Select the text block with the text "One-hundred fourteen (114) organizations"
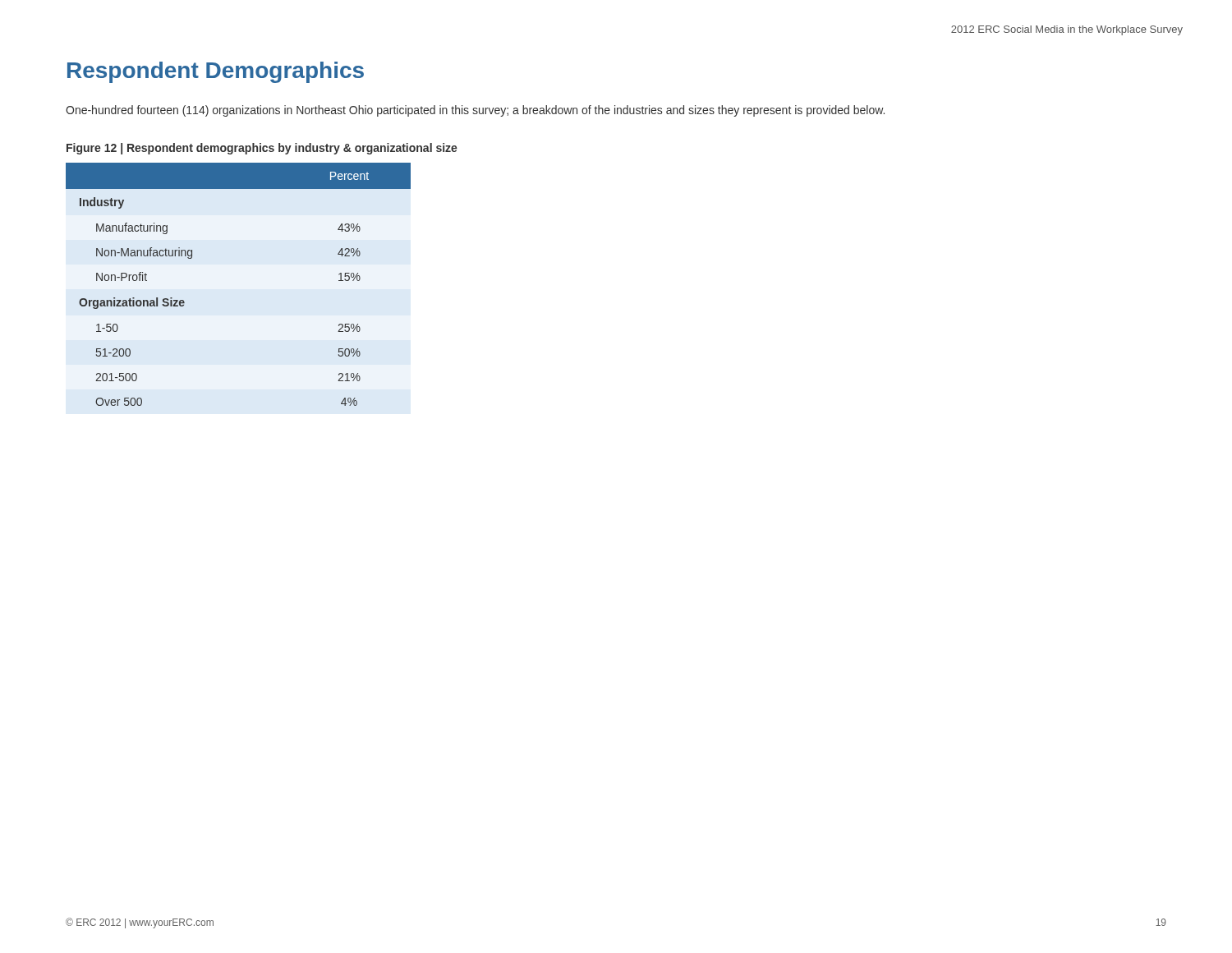Screen dimensions: 953x1232 616,111
